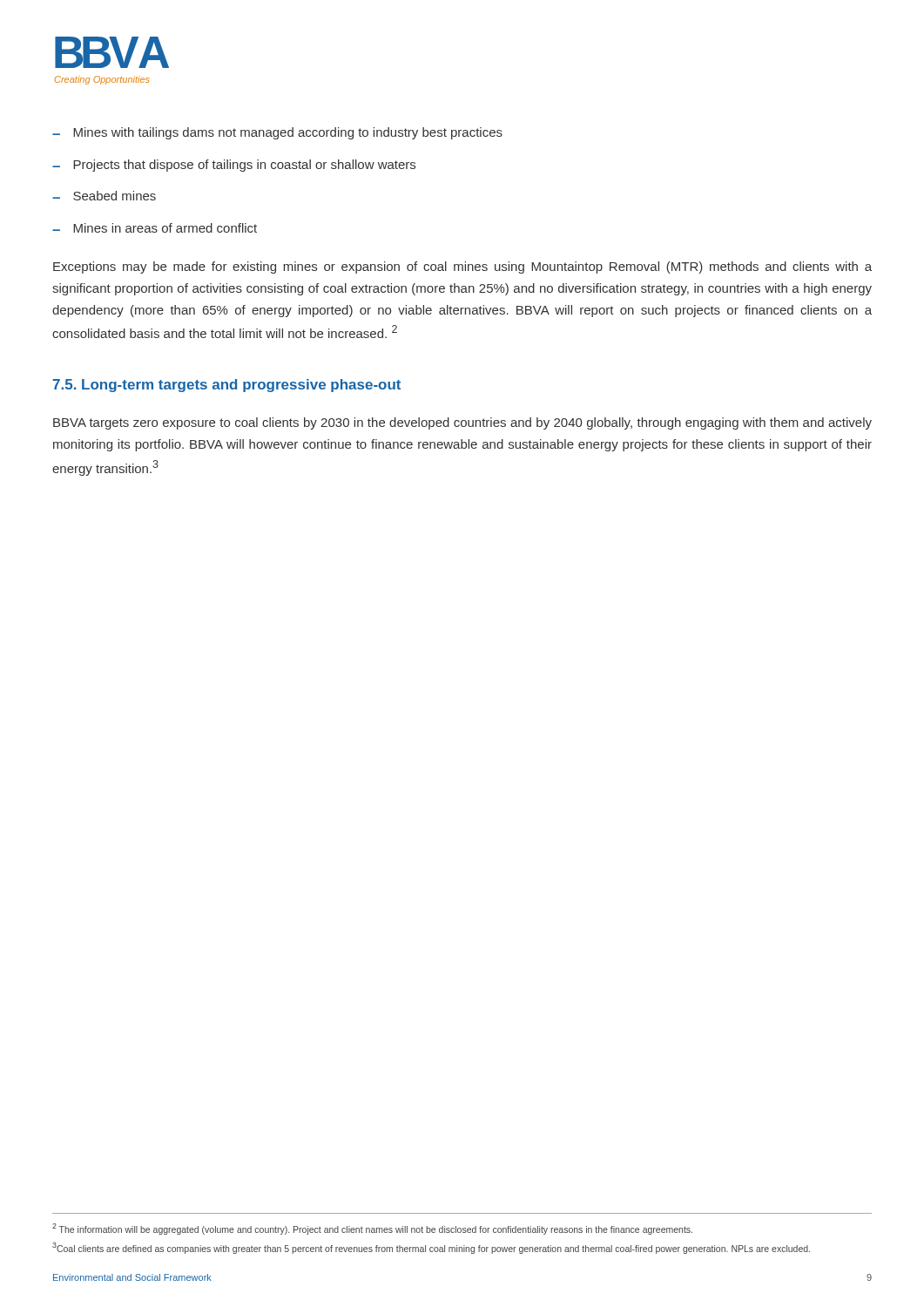Image resolution: width=924 pixels, height=1307 pixels.
Task: Find "7.5. Long-term targets and progressive phase-out" on this page
Action: click(227, 385)
